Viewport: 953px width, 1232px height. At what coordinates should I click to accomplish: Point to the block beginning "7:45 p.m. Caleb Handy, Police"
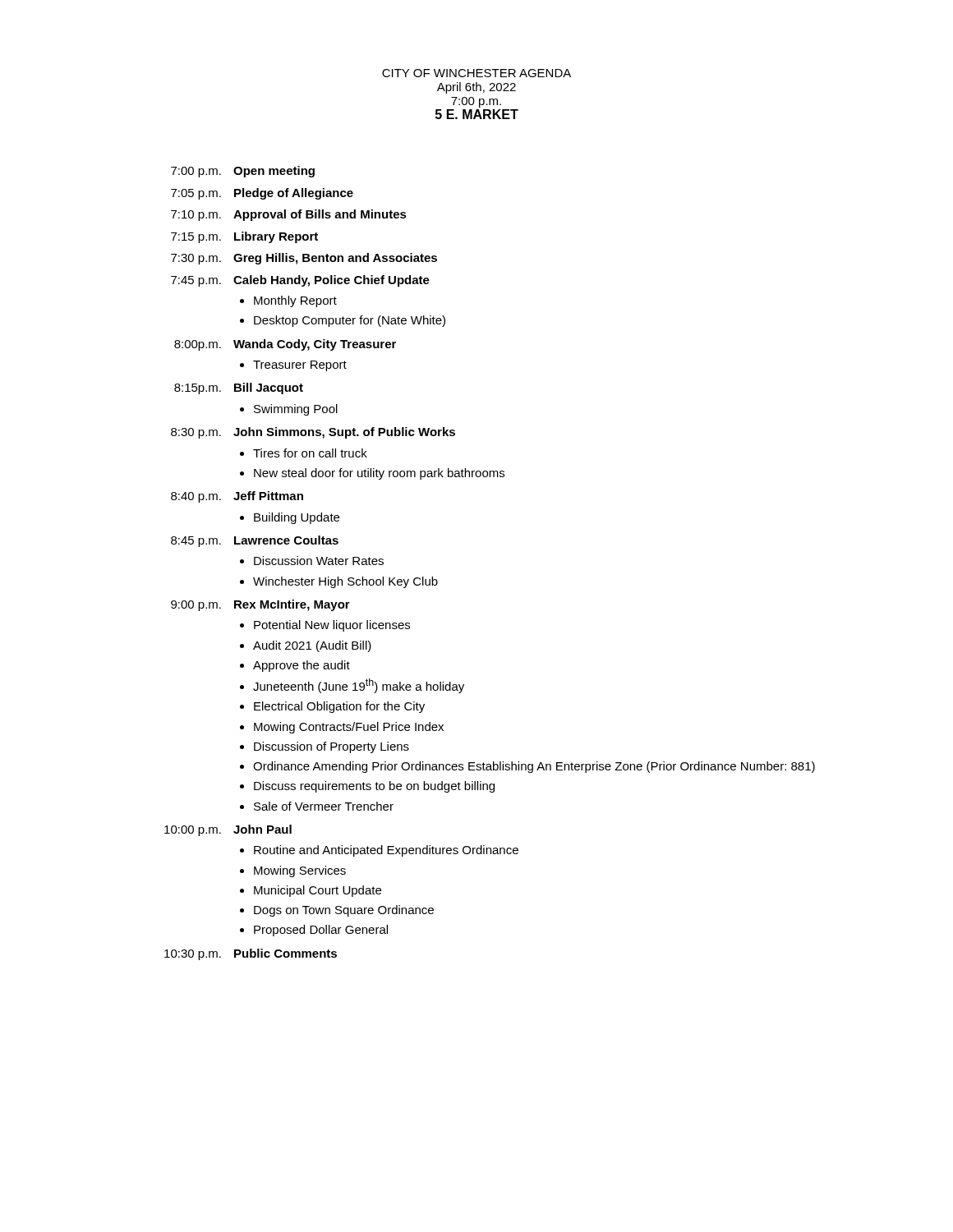tap(300, 281)
